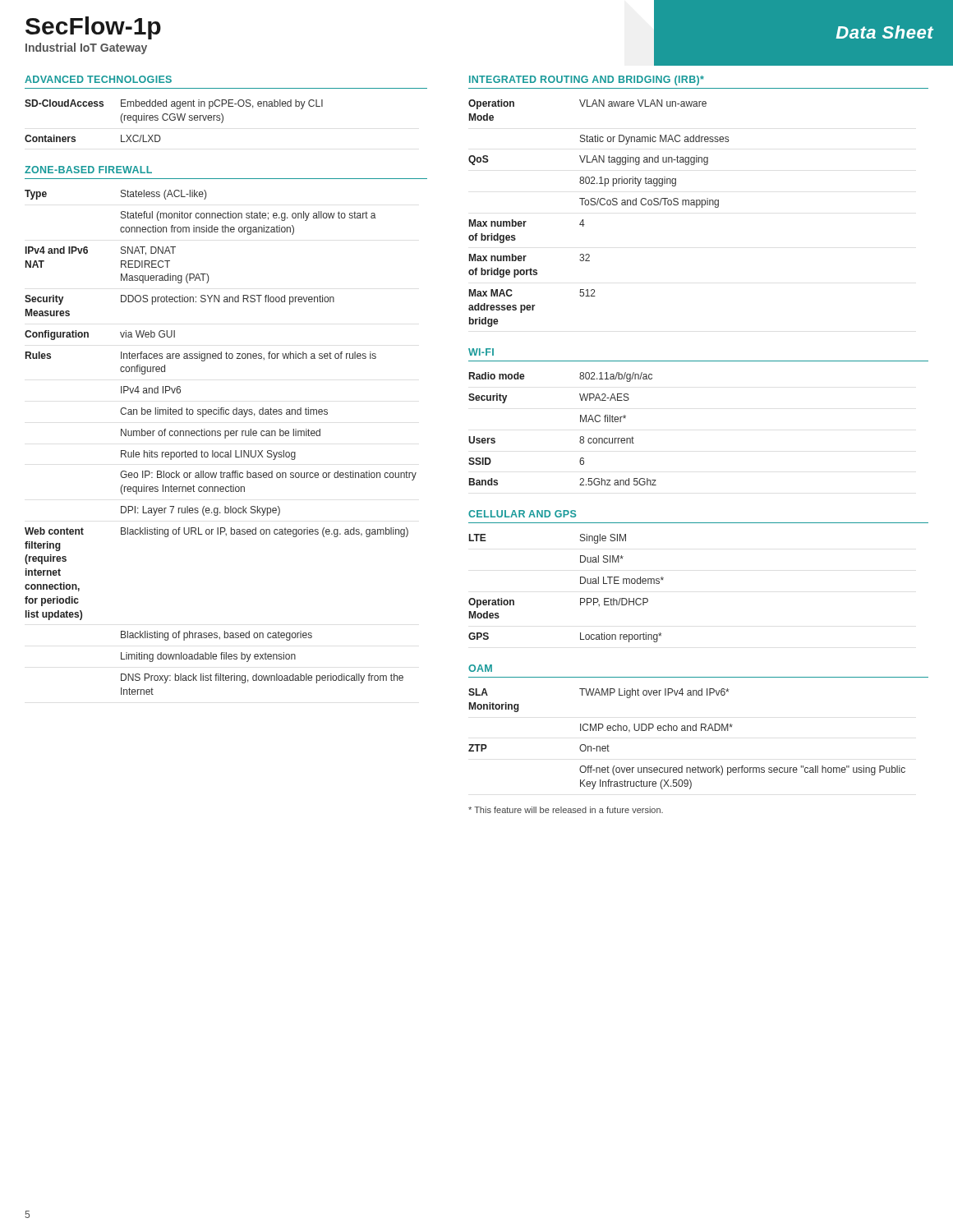Find the table that mentions "ToS/CoS and CoS/ToS mapping"
Viewport: 953px width, 1232px height.
tap(698, 213)
